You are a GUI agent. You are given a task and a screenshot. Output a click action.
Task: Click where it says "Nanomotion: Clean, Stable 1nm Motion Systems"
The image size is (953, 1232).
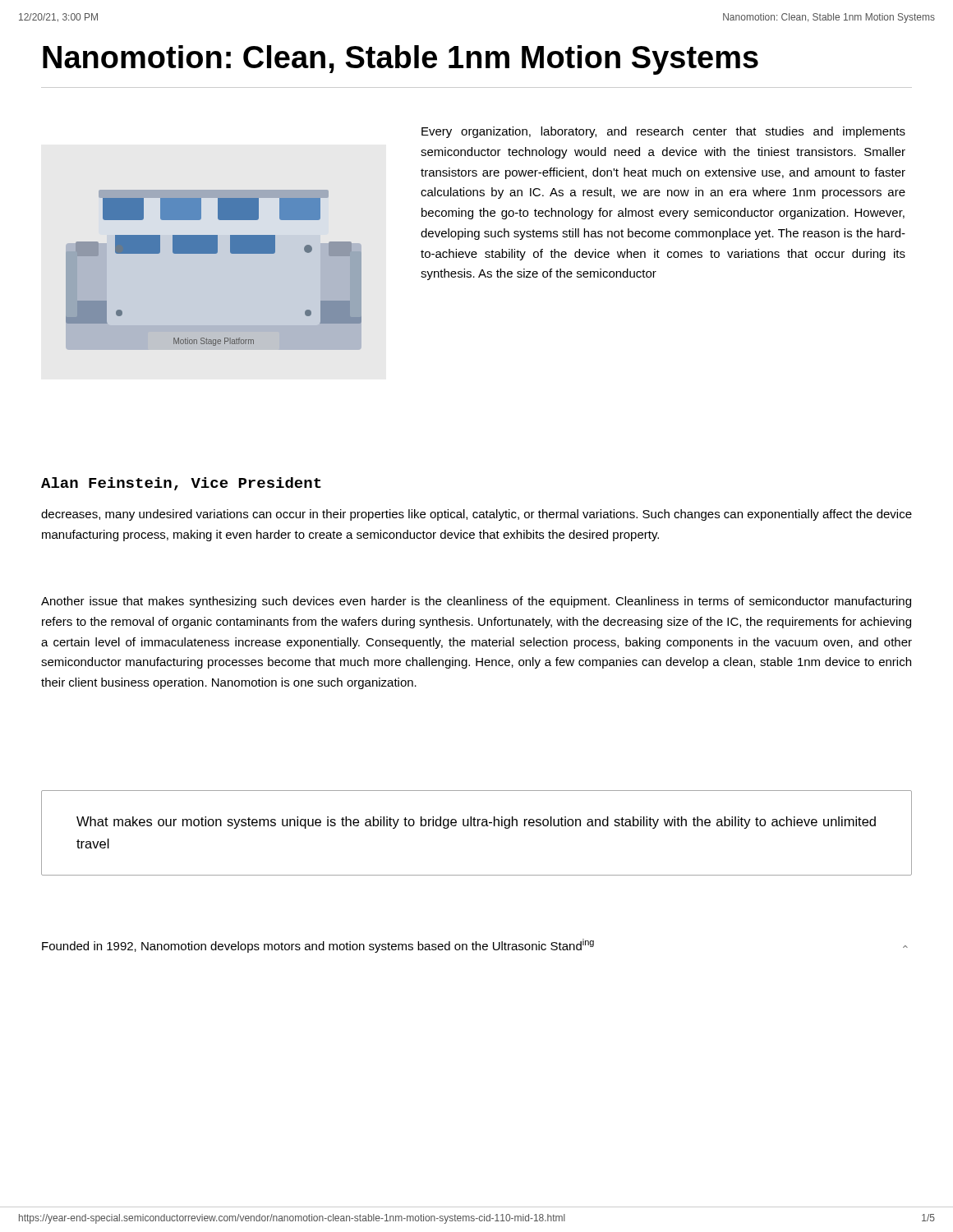click(x=476, y=58)
